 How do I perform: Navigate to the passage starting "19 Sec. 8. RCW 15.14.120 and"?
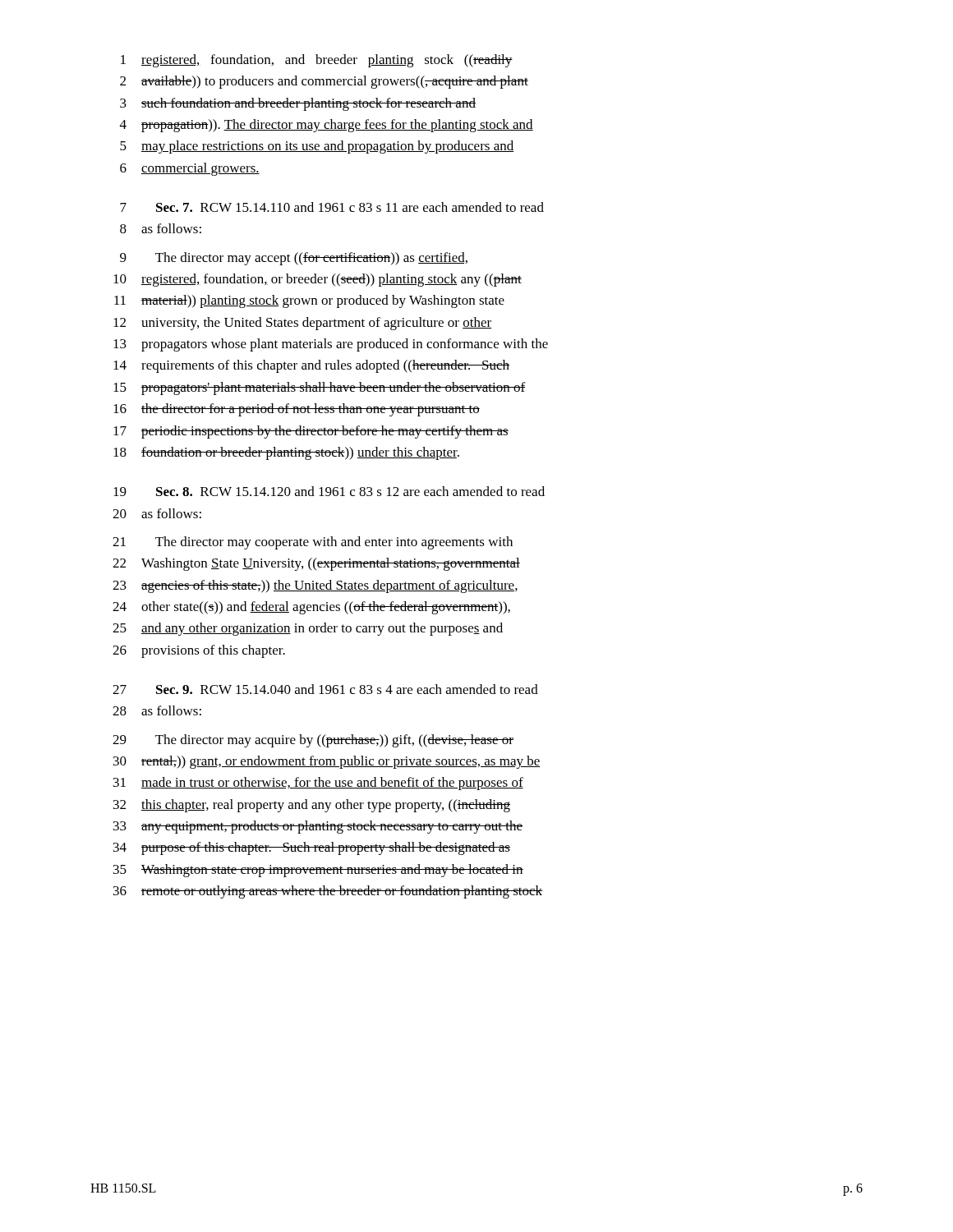[x=476, y=503]
